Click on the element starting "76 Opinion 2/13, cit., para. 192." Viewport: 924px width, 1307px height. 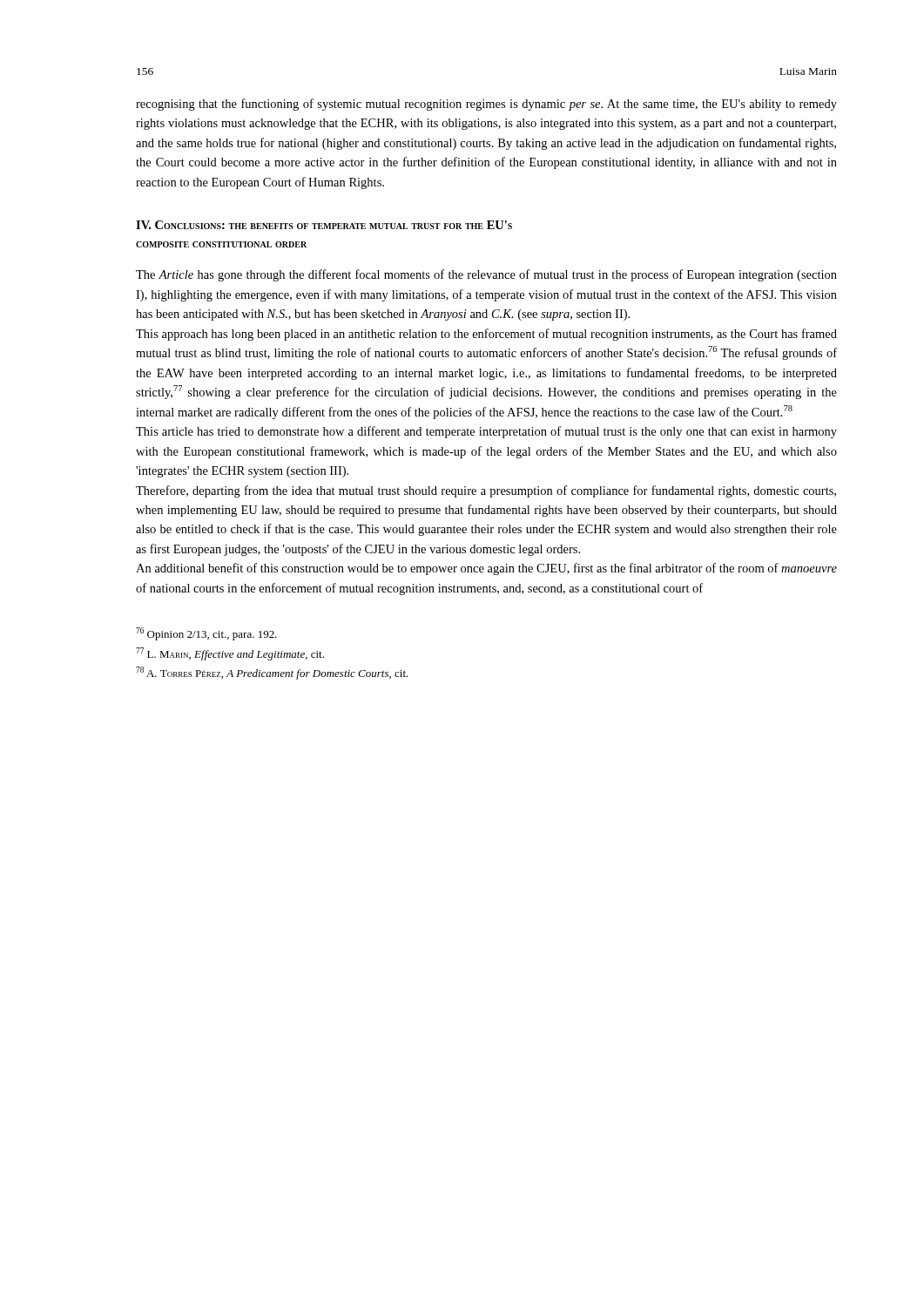coord(207,634)
